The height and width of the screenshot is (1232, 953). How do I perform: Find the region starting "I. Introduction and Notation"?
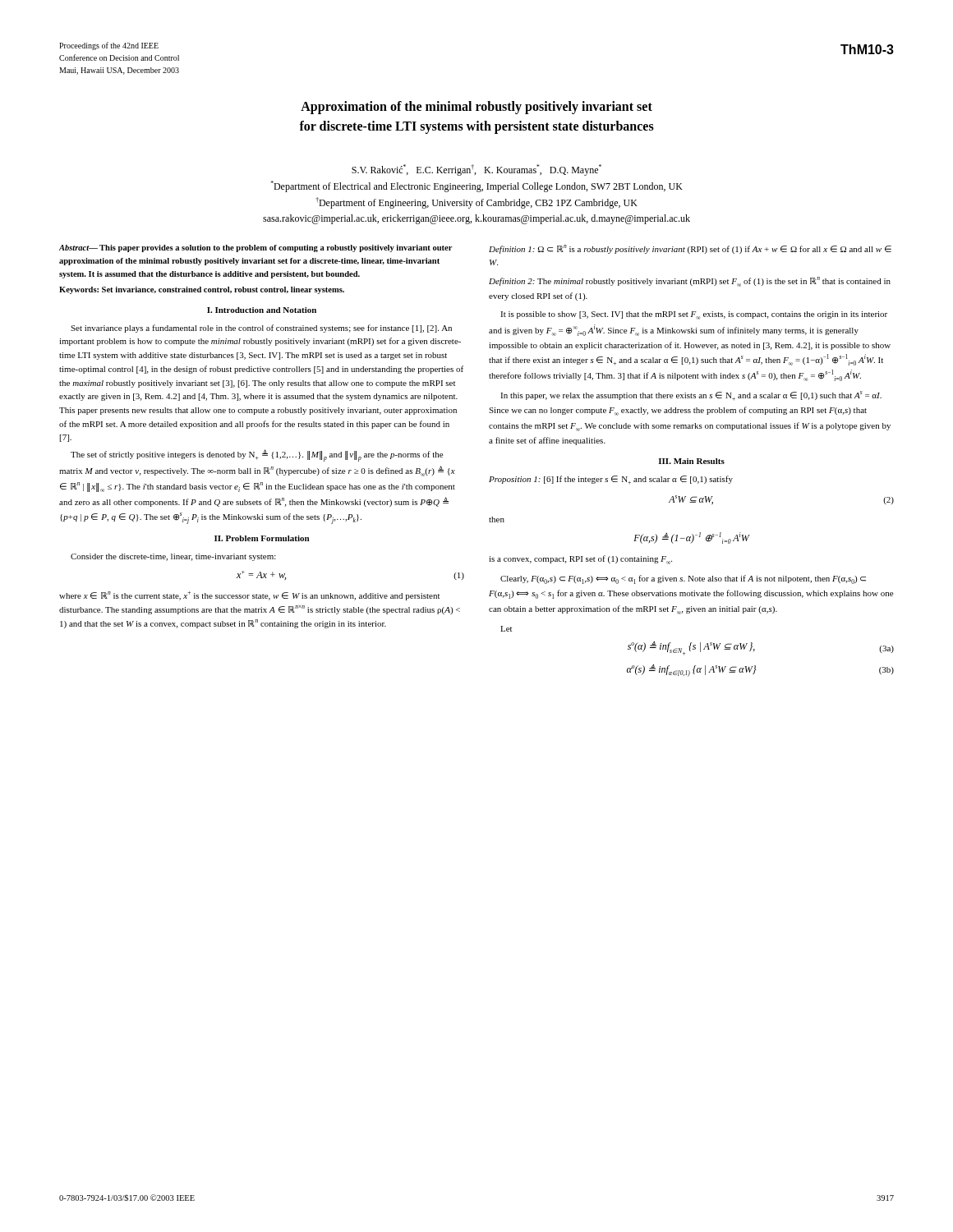[x=262, y=310]
